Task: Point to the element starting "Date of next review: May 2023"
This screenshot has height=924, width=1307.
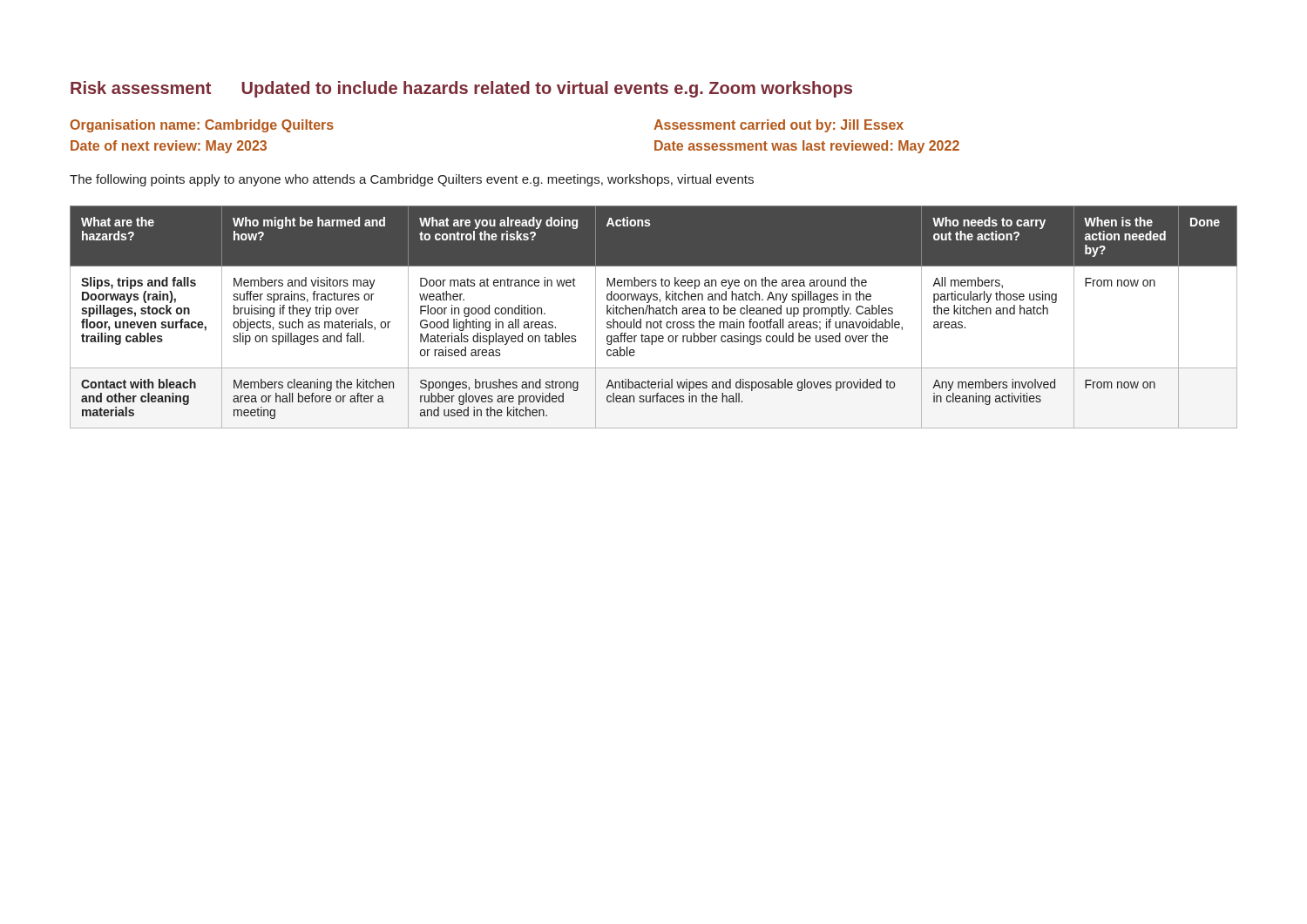Action: tap(168, 146)
